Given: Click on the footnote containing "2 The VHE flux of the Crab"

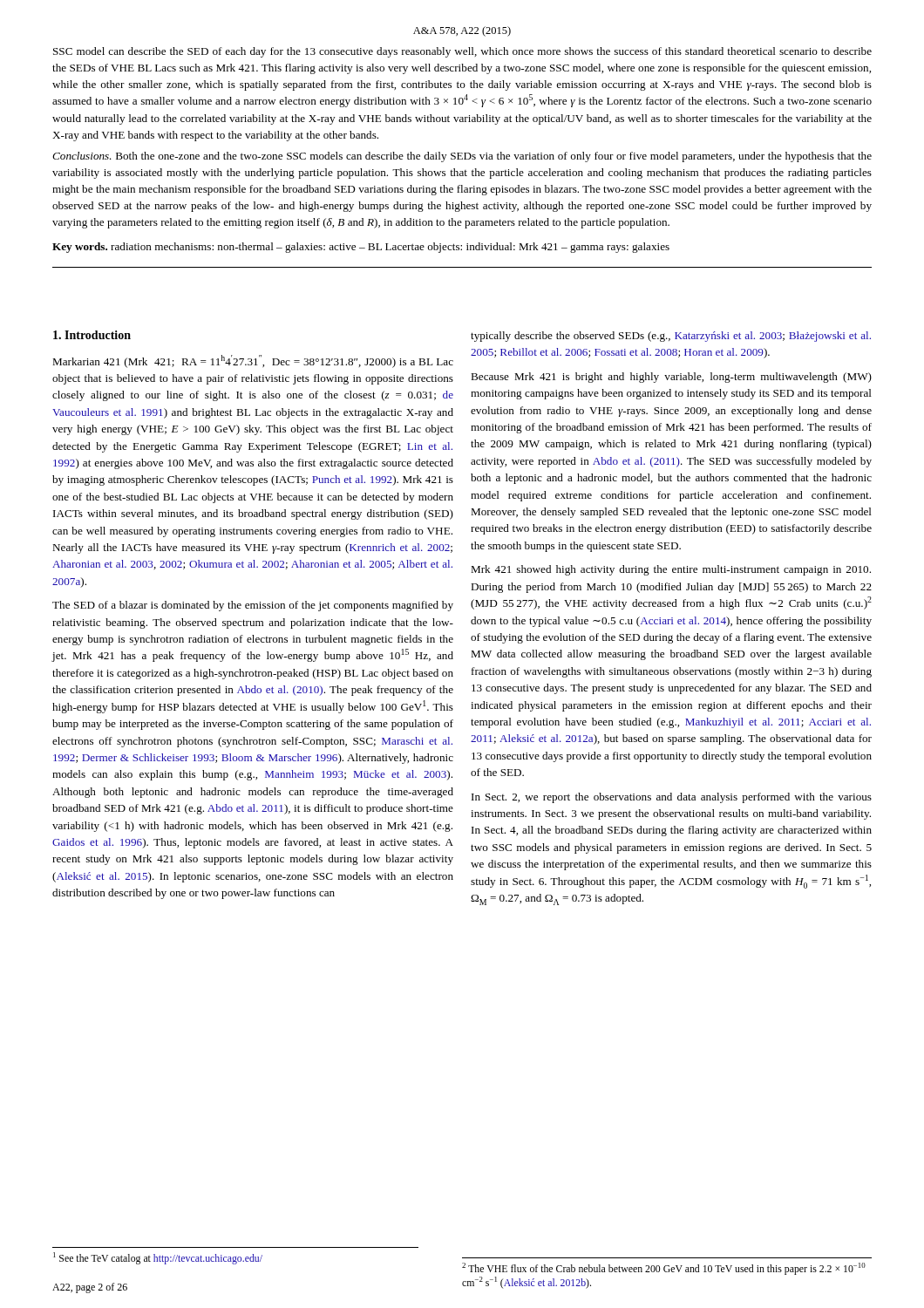Looking at the screenshot, I should tap(664, 1275).
